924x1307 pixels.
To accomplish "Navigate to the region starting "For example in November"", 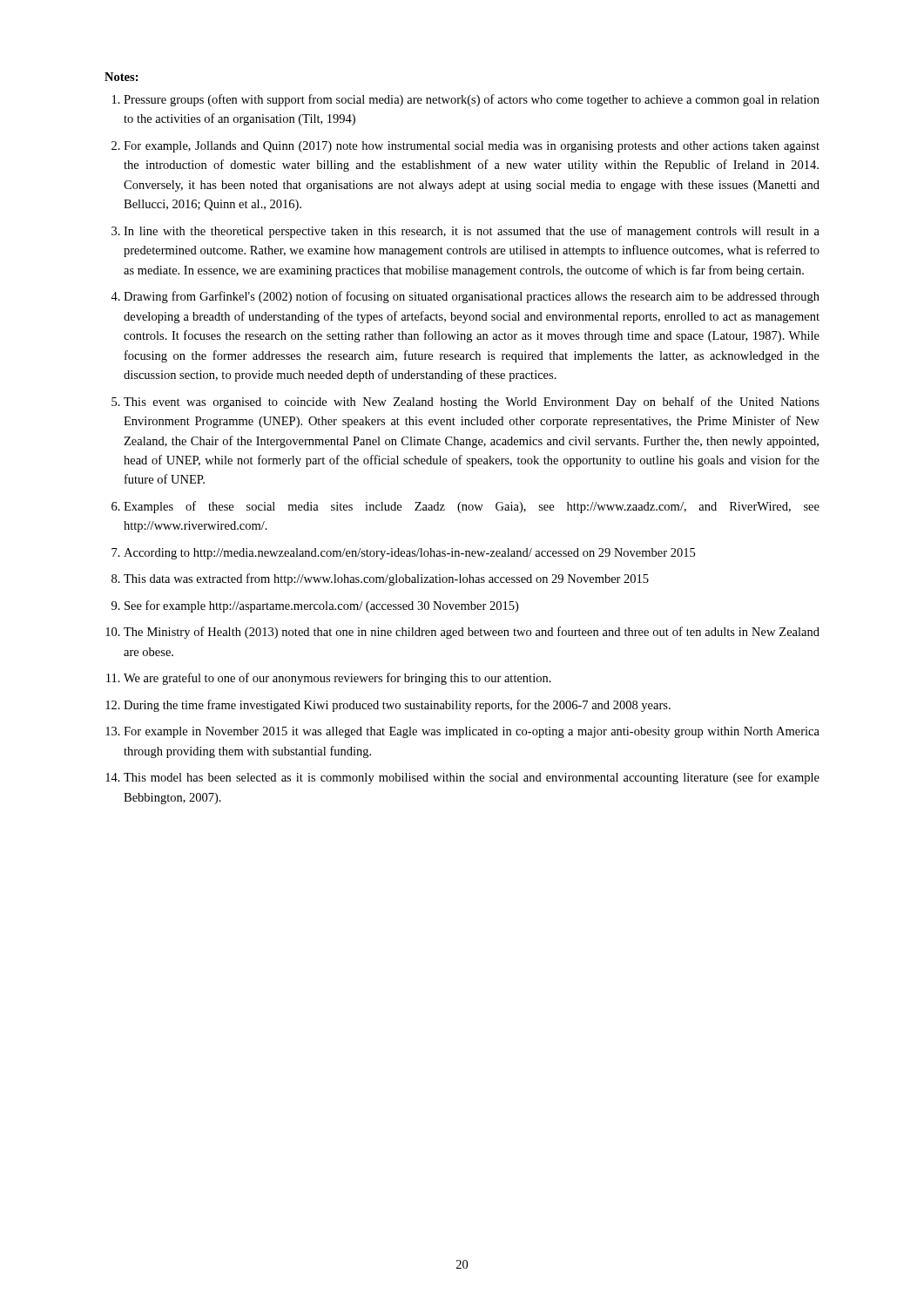I will click(472, 741).
